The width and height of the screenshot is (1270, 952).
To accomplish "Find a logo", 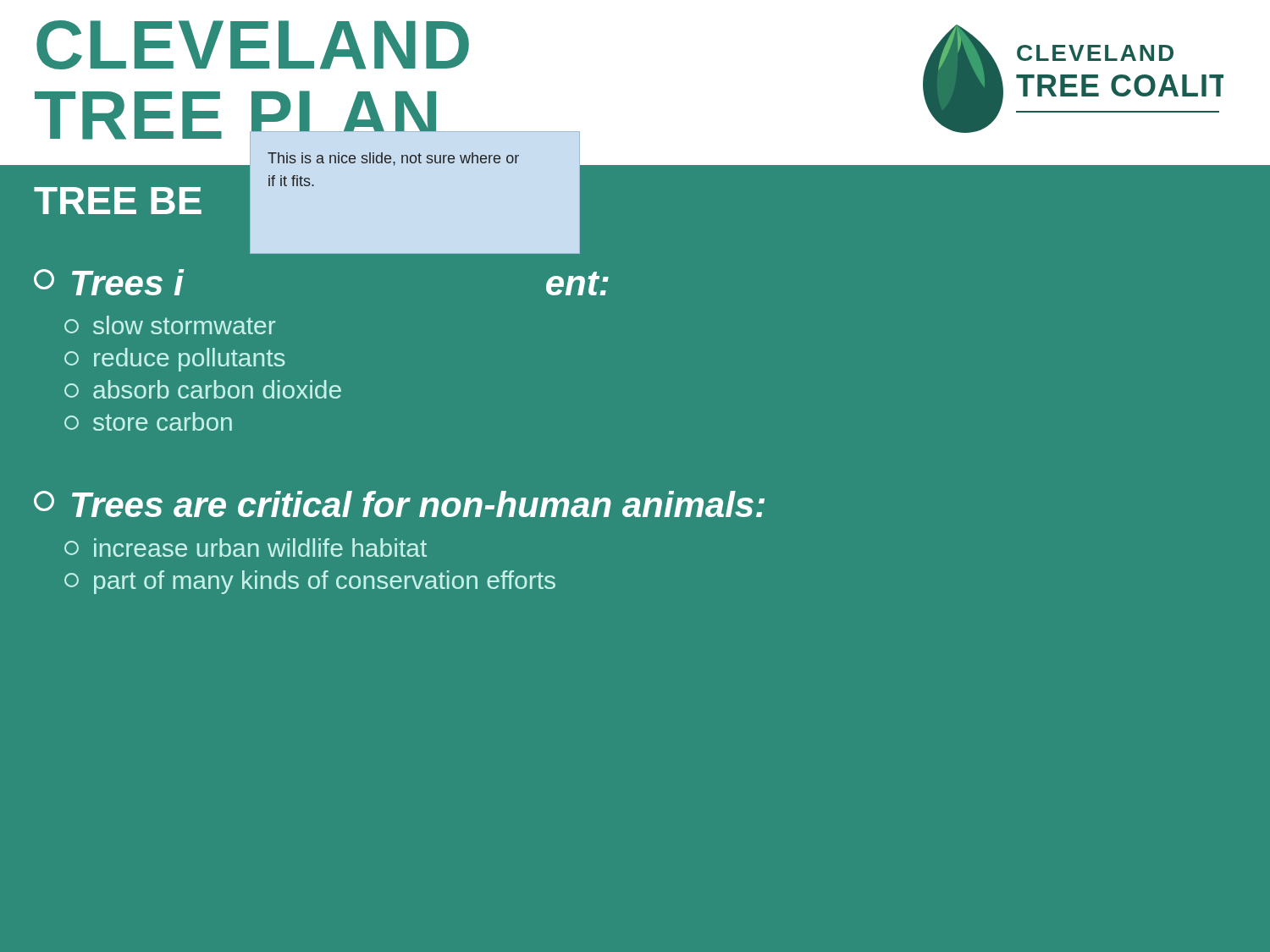I will click(x=1067, y=80).
